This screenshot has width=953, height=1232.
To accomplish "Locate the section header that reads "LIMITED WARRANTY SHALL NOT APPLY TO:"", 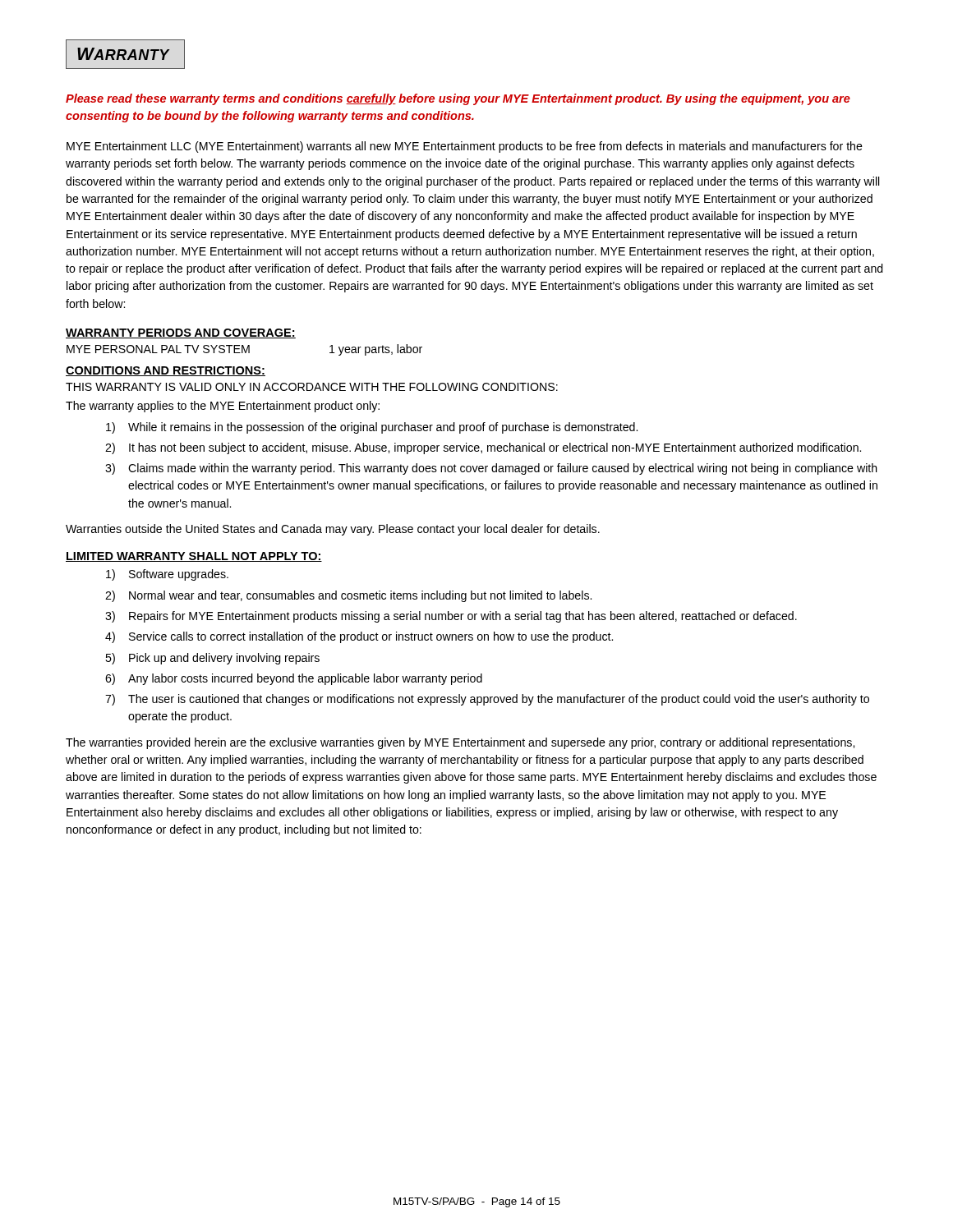I will (x=194, y=556).
